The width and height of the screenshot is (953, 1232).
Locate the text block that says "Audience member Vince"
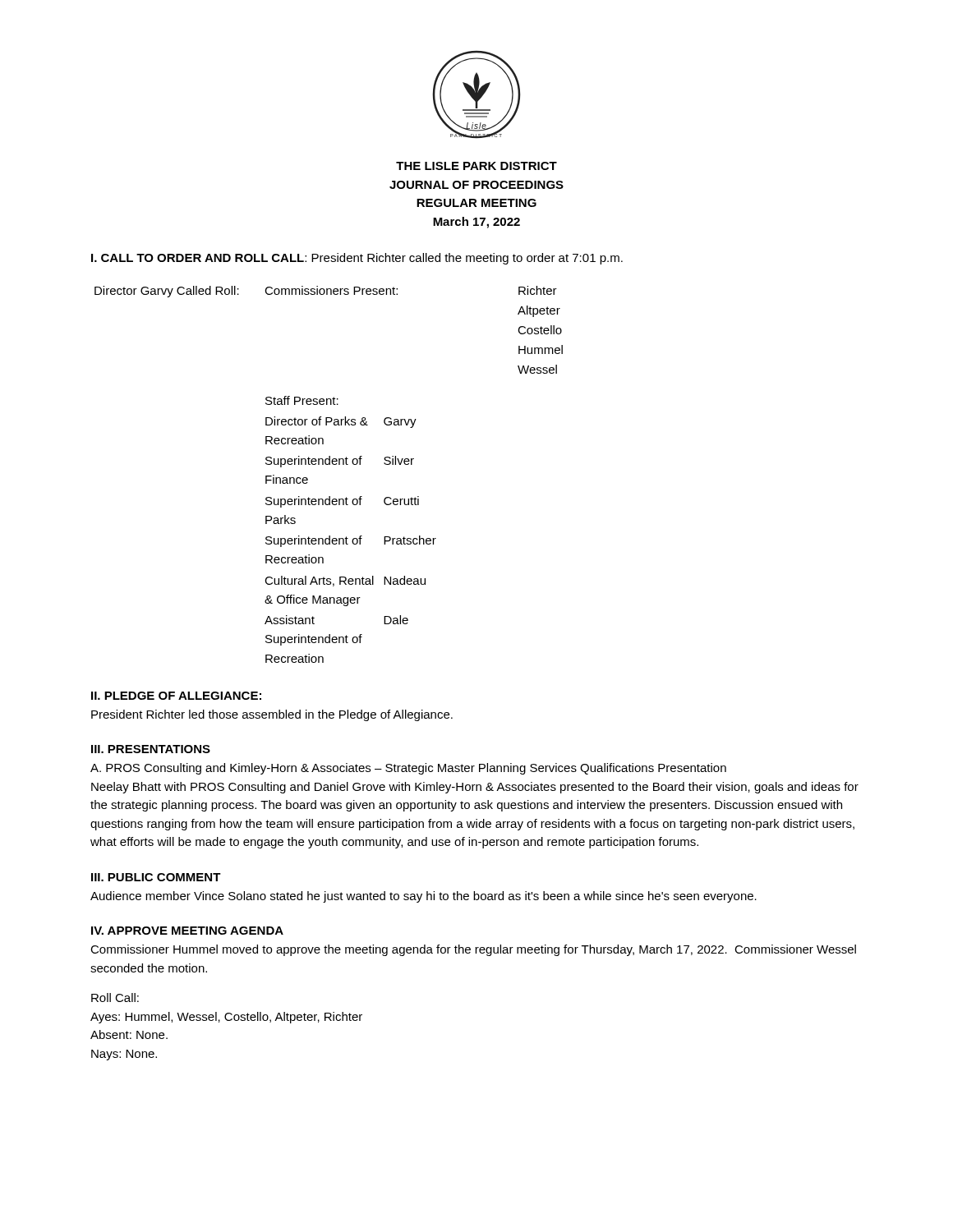click(424, 895)
